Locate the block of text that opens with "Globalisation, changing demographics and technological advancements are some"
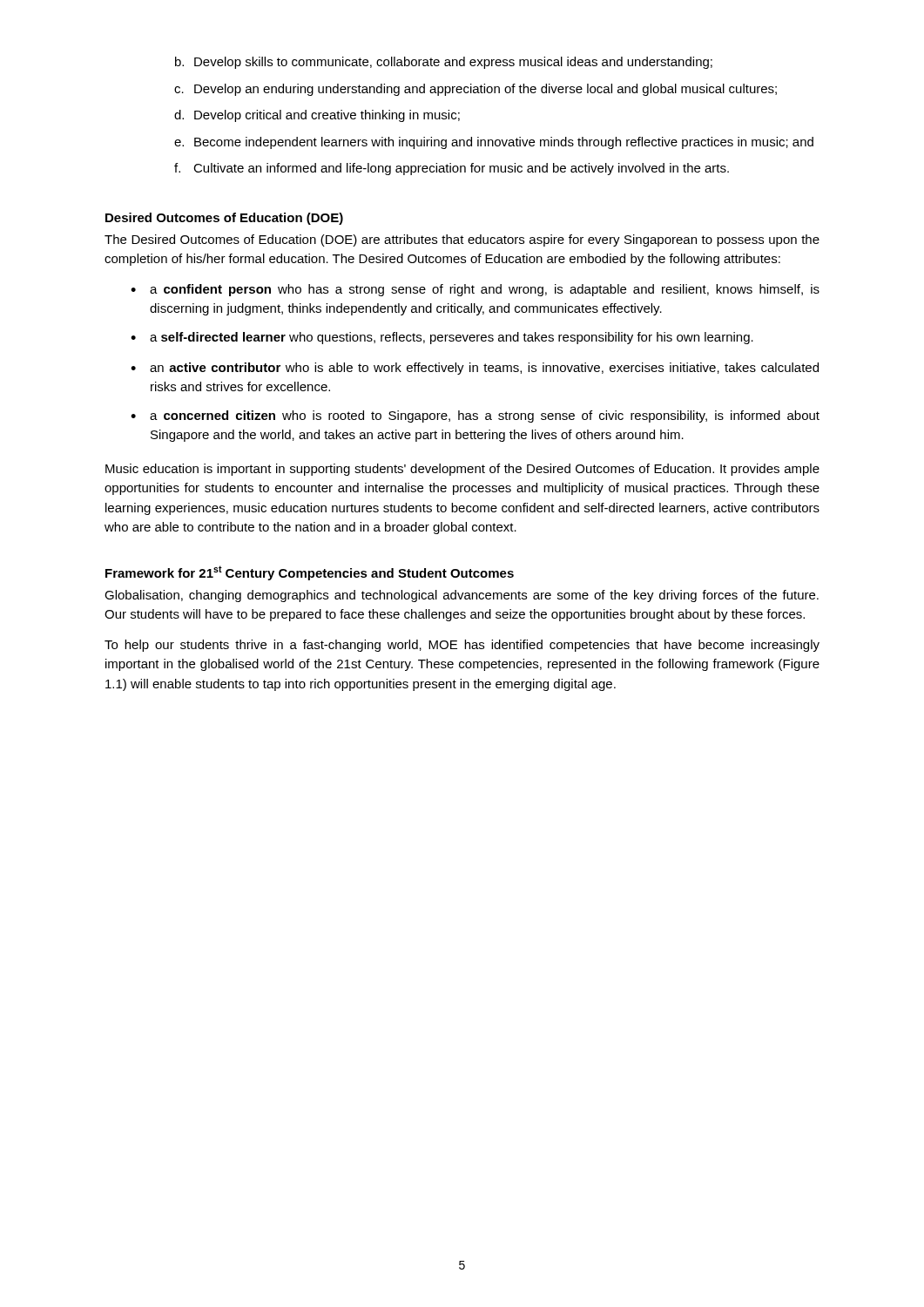 tap(462, 605)
